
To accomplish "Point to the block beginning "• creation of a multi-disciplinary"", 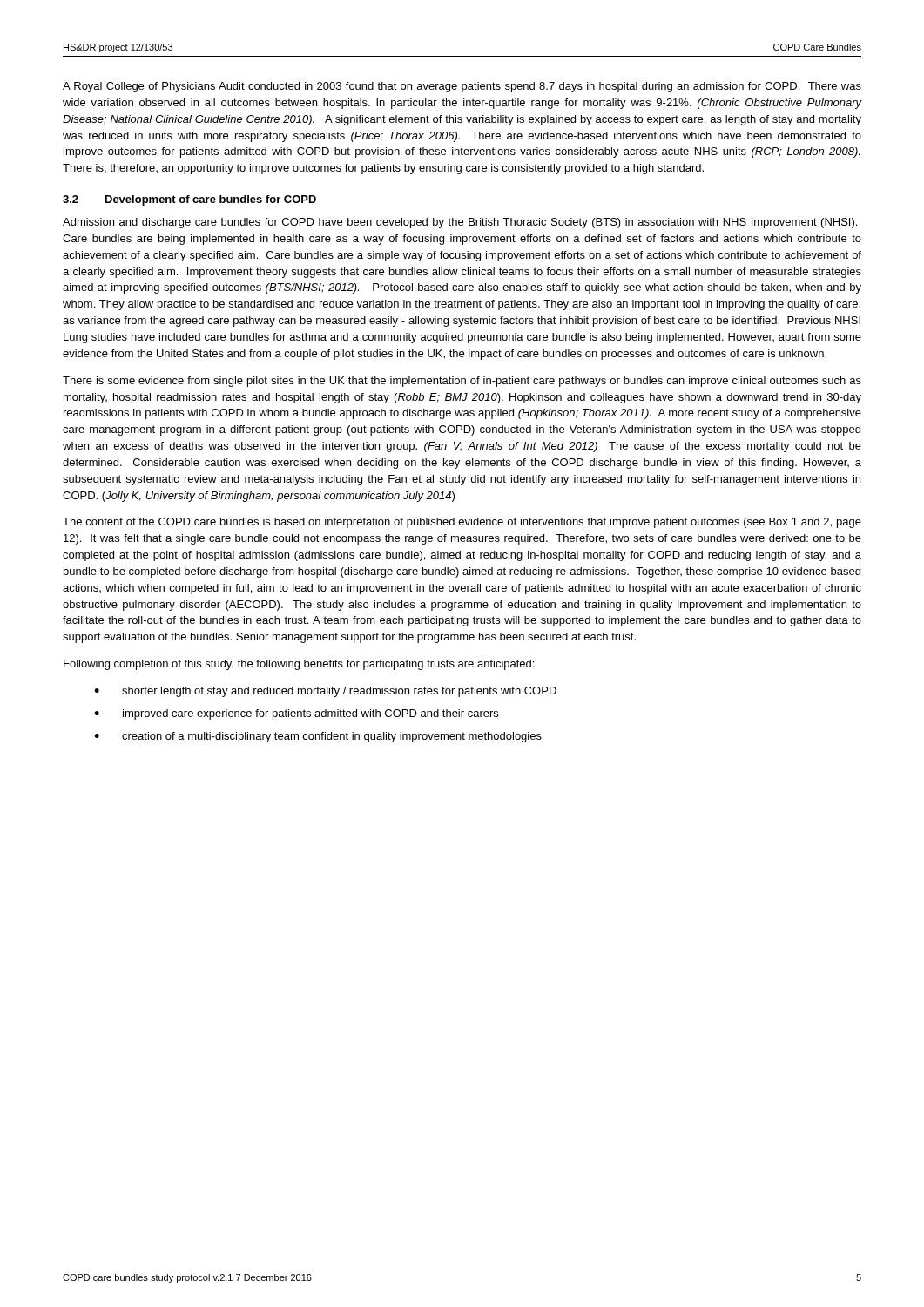I will 462,737.
